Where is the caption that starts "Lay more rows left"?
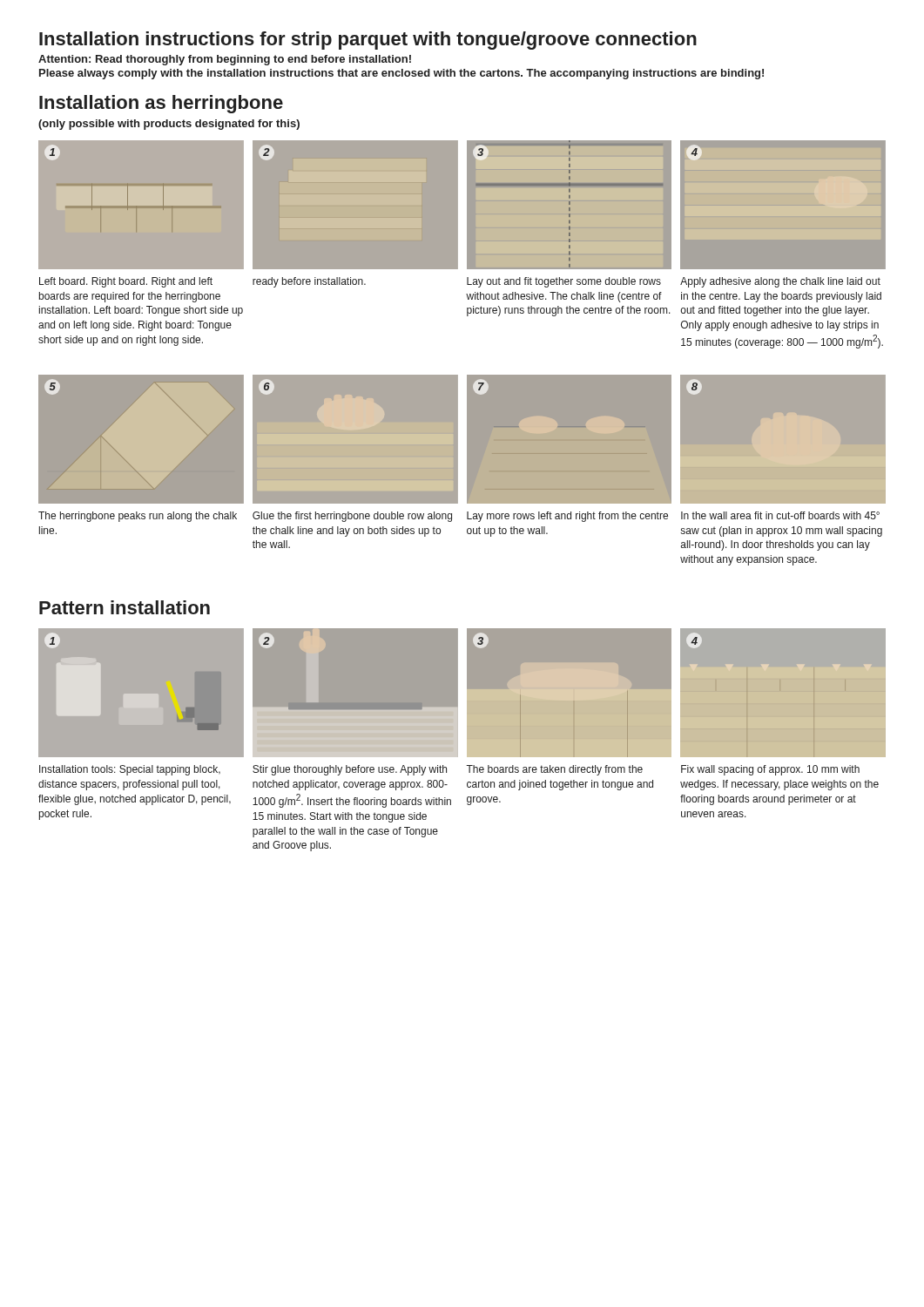Image resolution: width=924 pixels, height=1307 pixels. pos(567,523)
